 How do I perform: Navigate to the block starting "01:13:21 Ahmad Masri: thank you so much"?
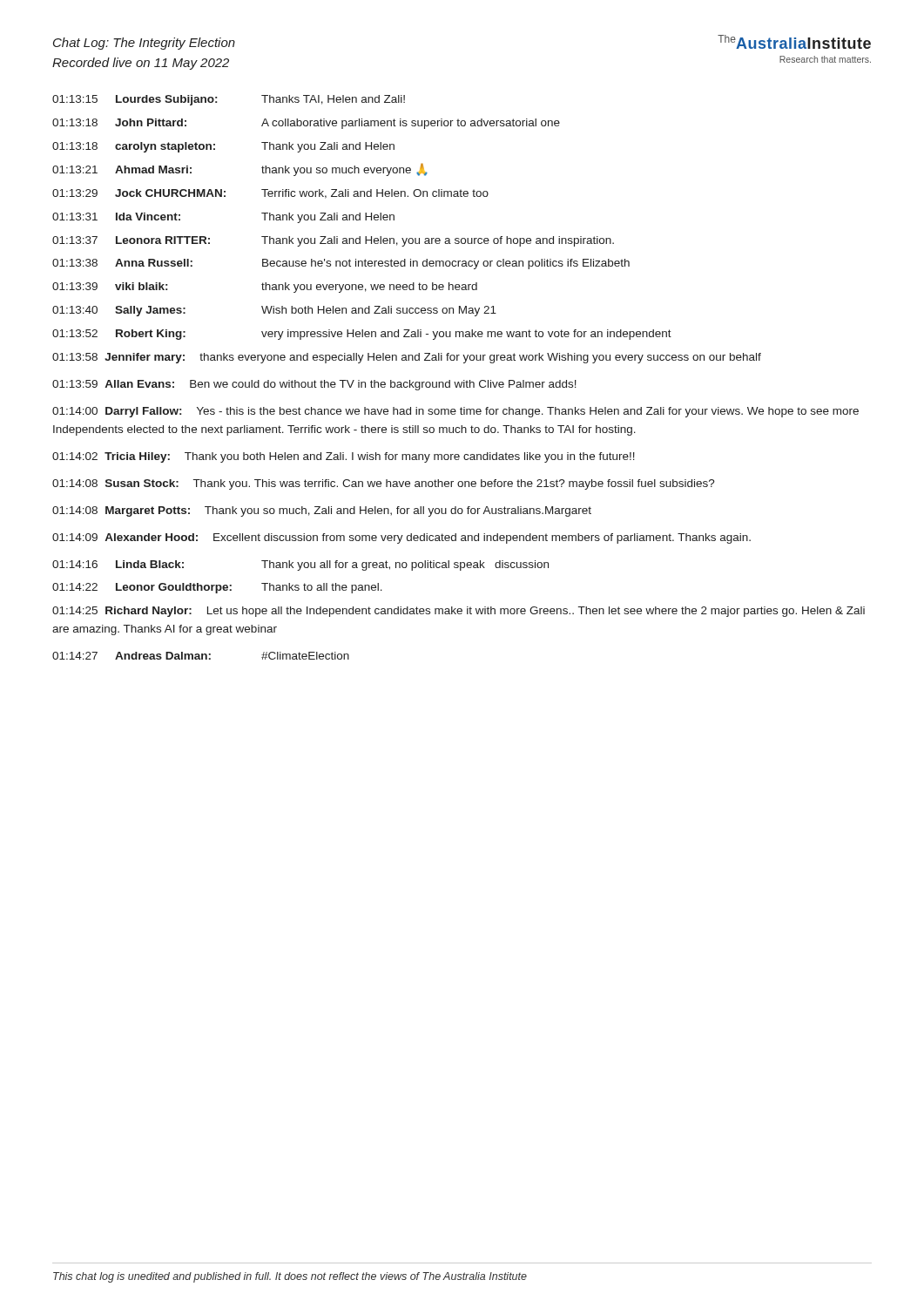pyautogui.click(x=72, y=169)
